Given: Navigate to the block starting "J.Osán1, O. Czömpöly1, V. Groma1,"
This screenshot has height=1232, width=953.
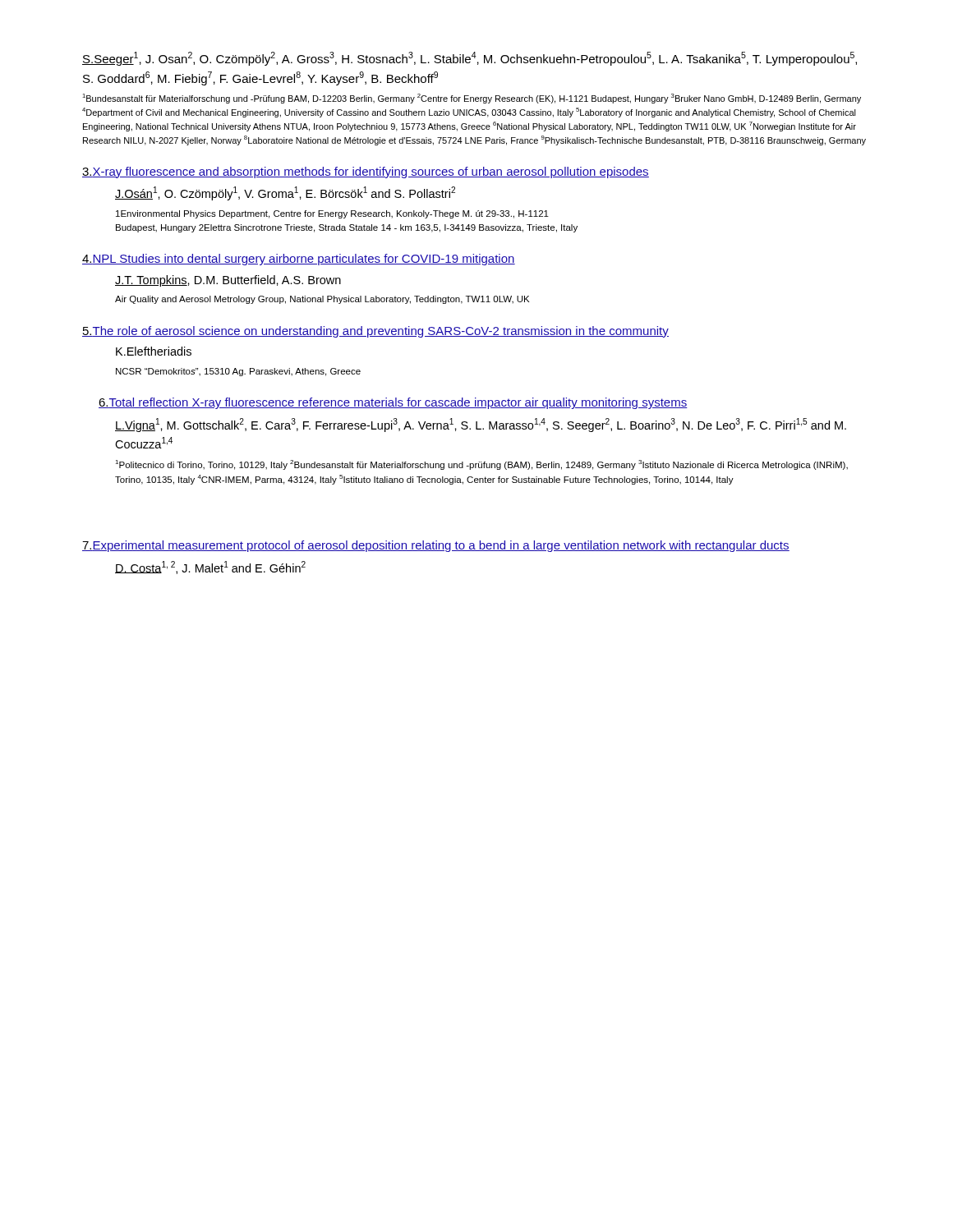Looking at the screenshot, I should click(x=285, y=193).
